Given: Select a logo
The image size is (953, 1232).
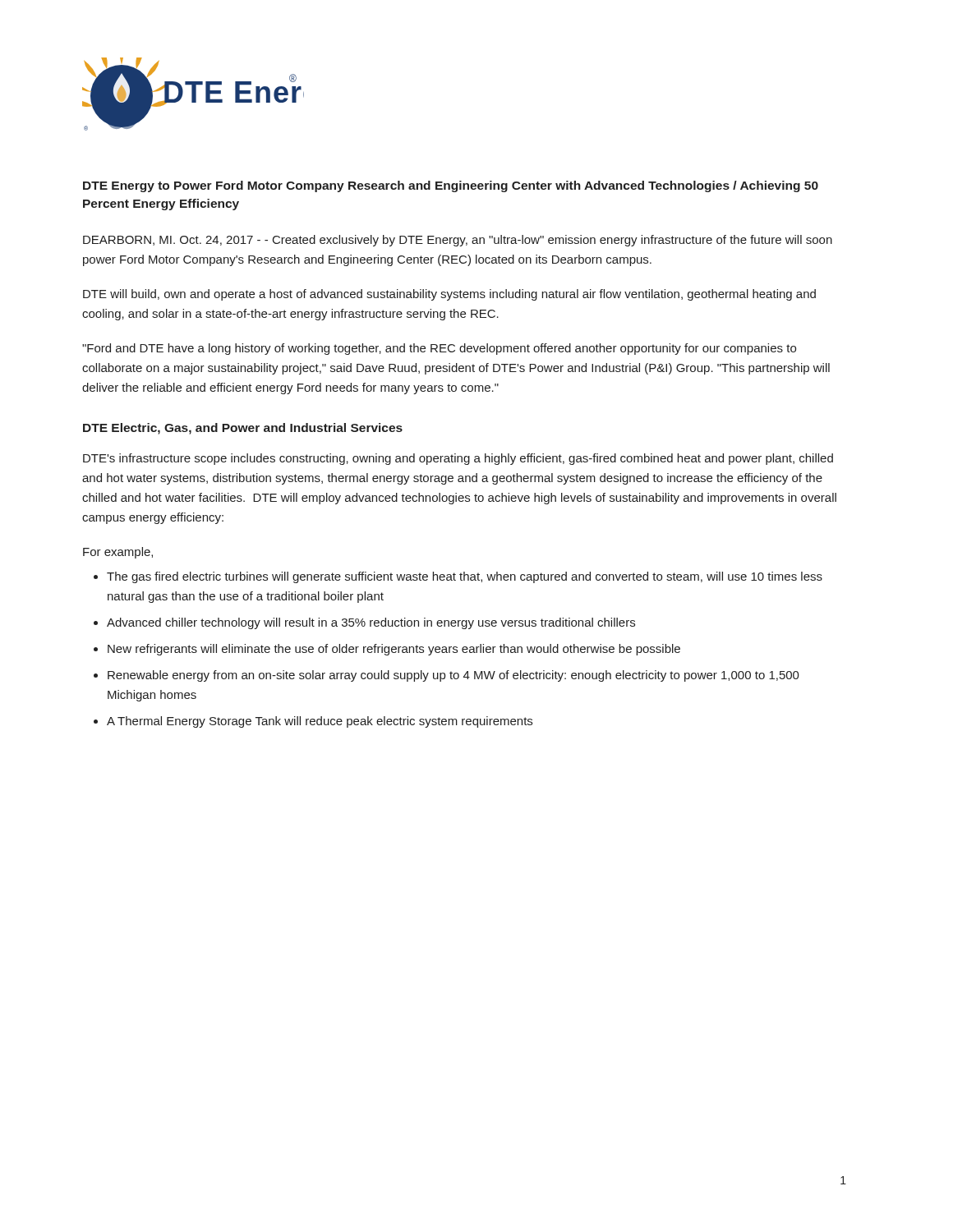Looking at the screenshot, I should (x=464, y=97).
